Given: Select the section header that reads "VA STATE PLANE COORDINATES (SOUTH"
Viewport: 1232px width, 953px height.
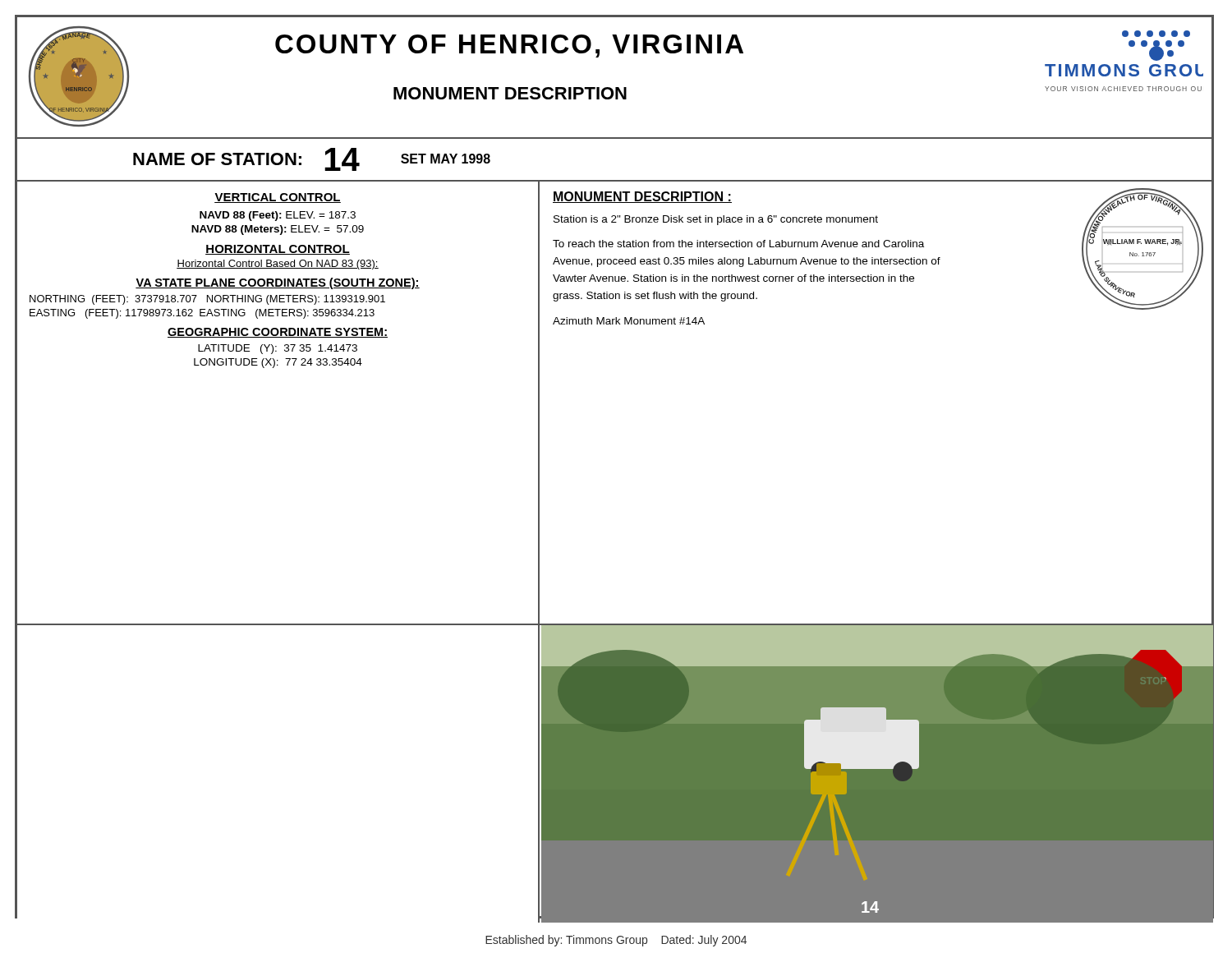Looking at the screenshot, I should click(278, 283).
